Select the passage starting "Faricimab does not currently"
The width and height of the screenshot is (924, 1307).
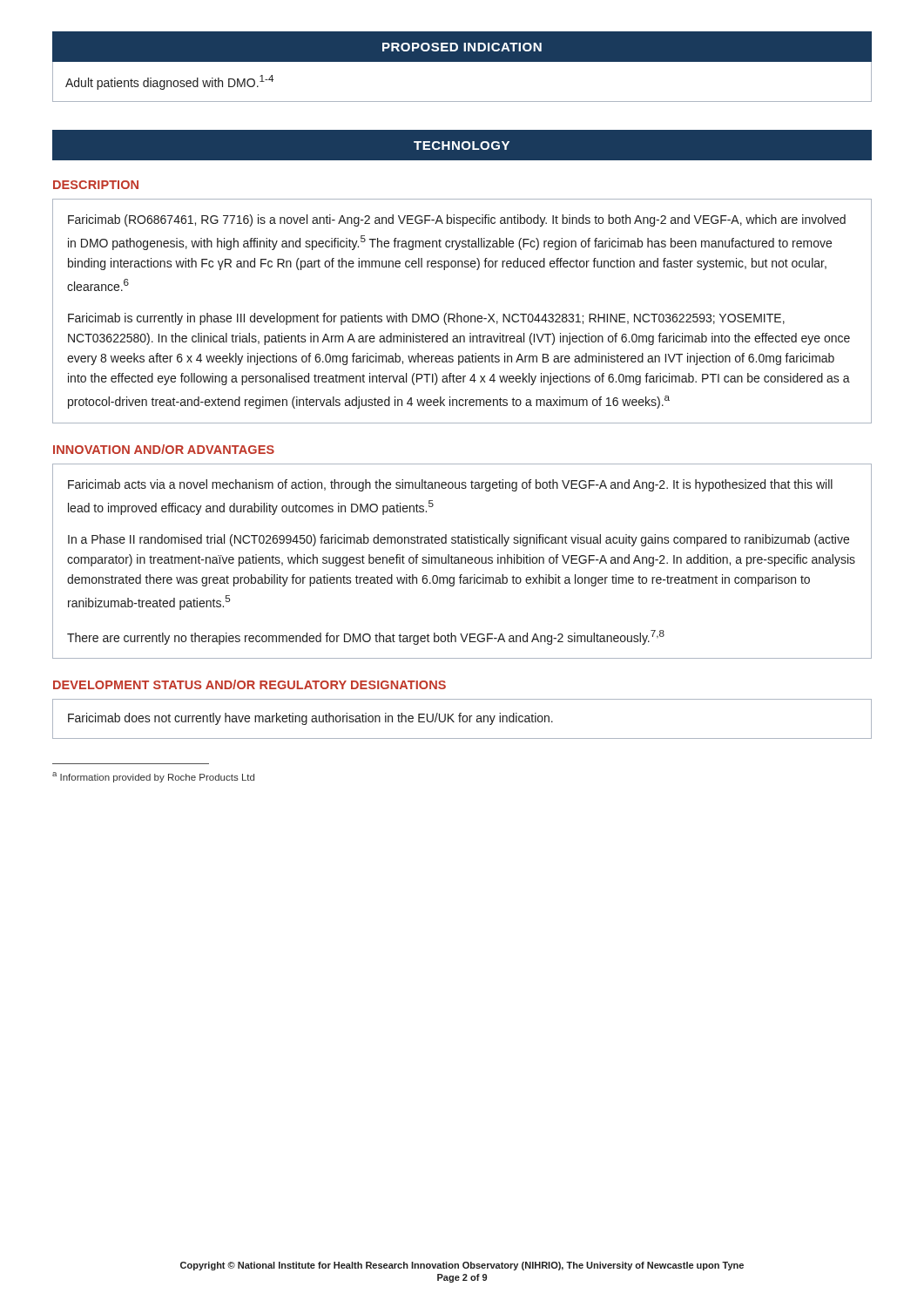(310, 718)
